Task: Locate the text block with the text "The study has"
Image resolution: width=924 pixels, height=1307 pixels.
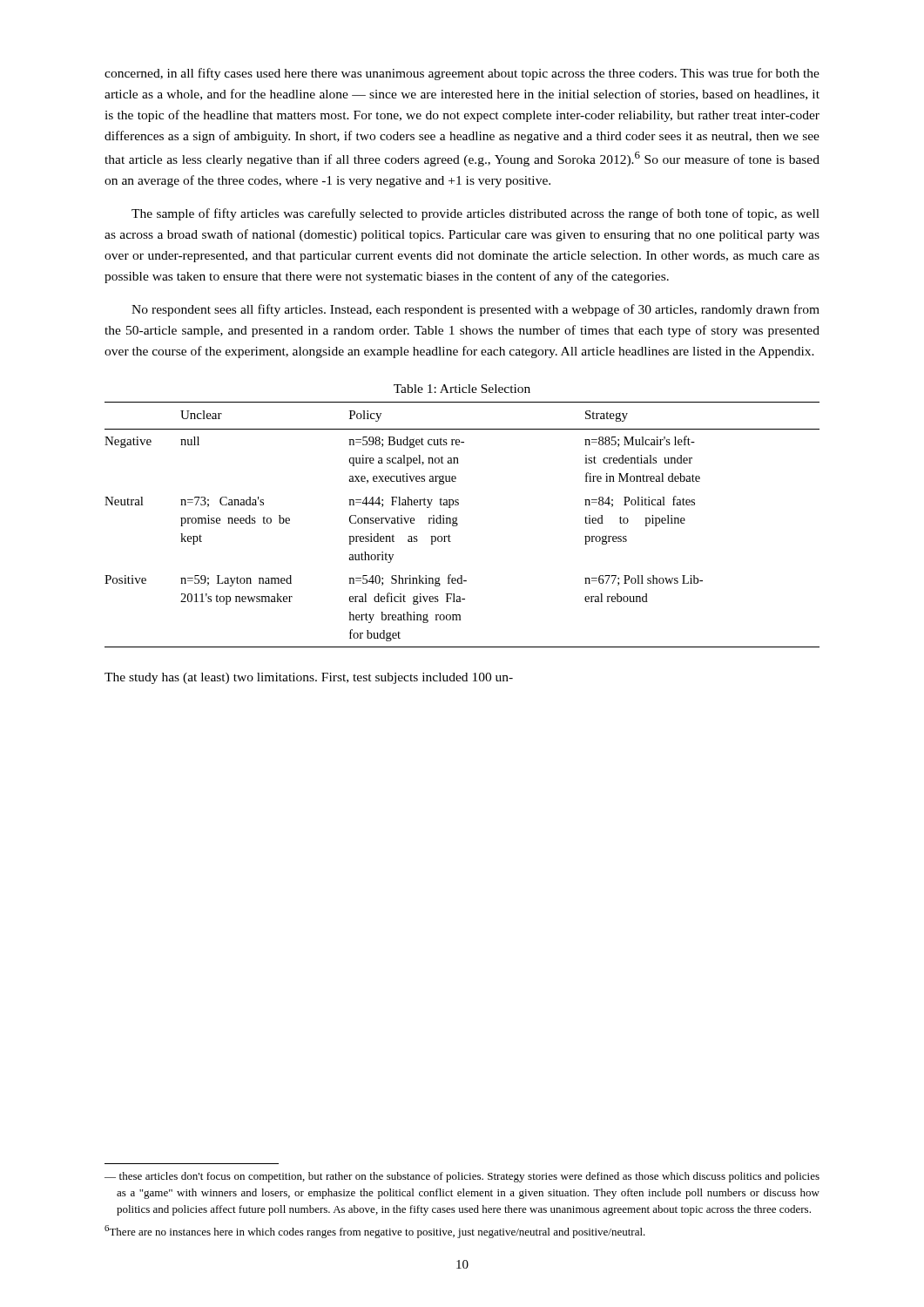Action: pyautogui.click(x=309, y=677)
